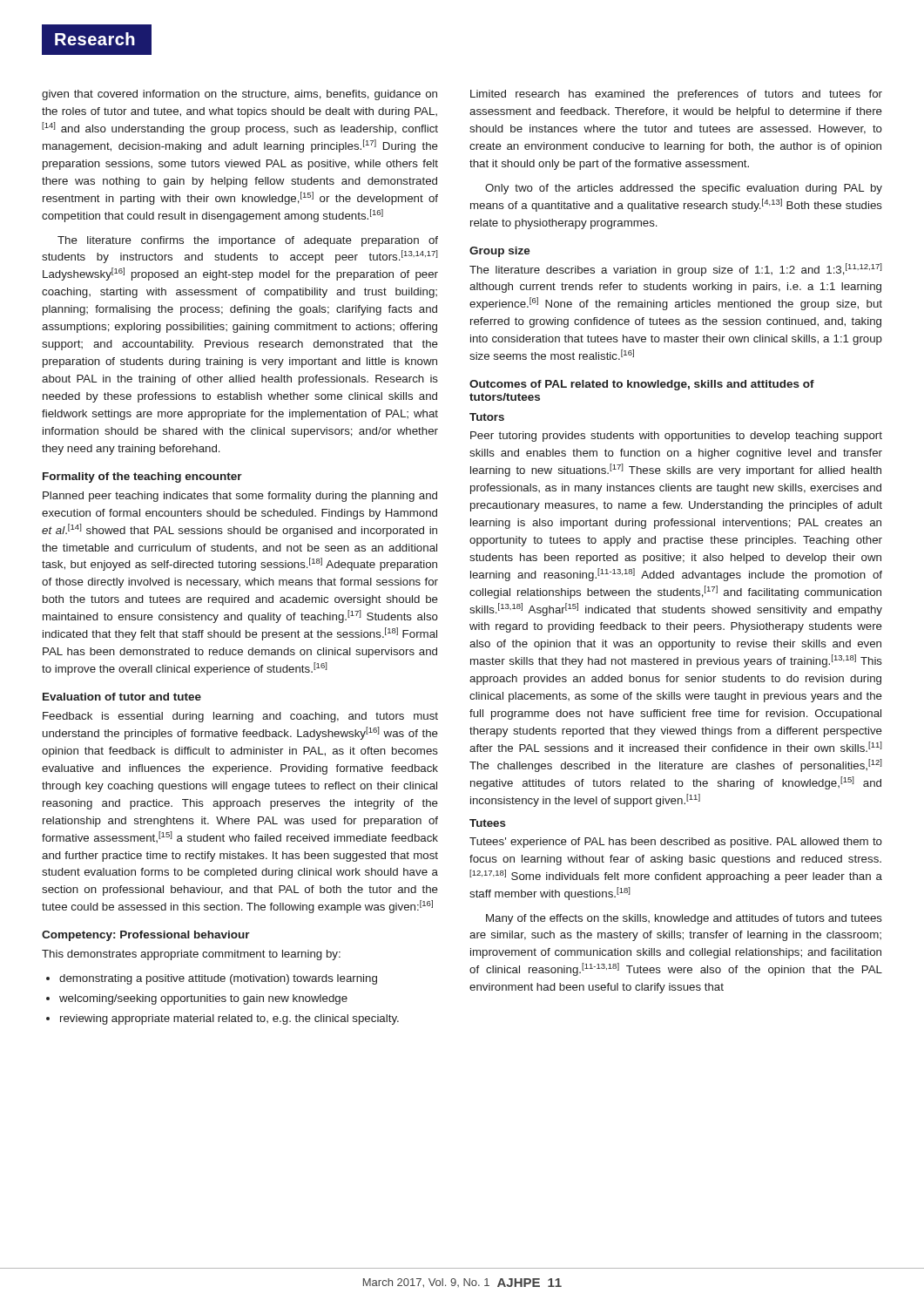Click on the text block that reads "Peer tutoring provides students with"
Screen dimensions: 1307x924
[x=676, y=618]
